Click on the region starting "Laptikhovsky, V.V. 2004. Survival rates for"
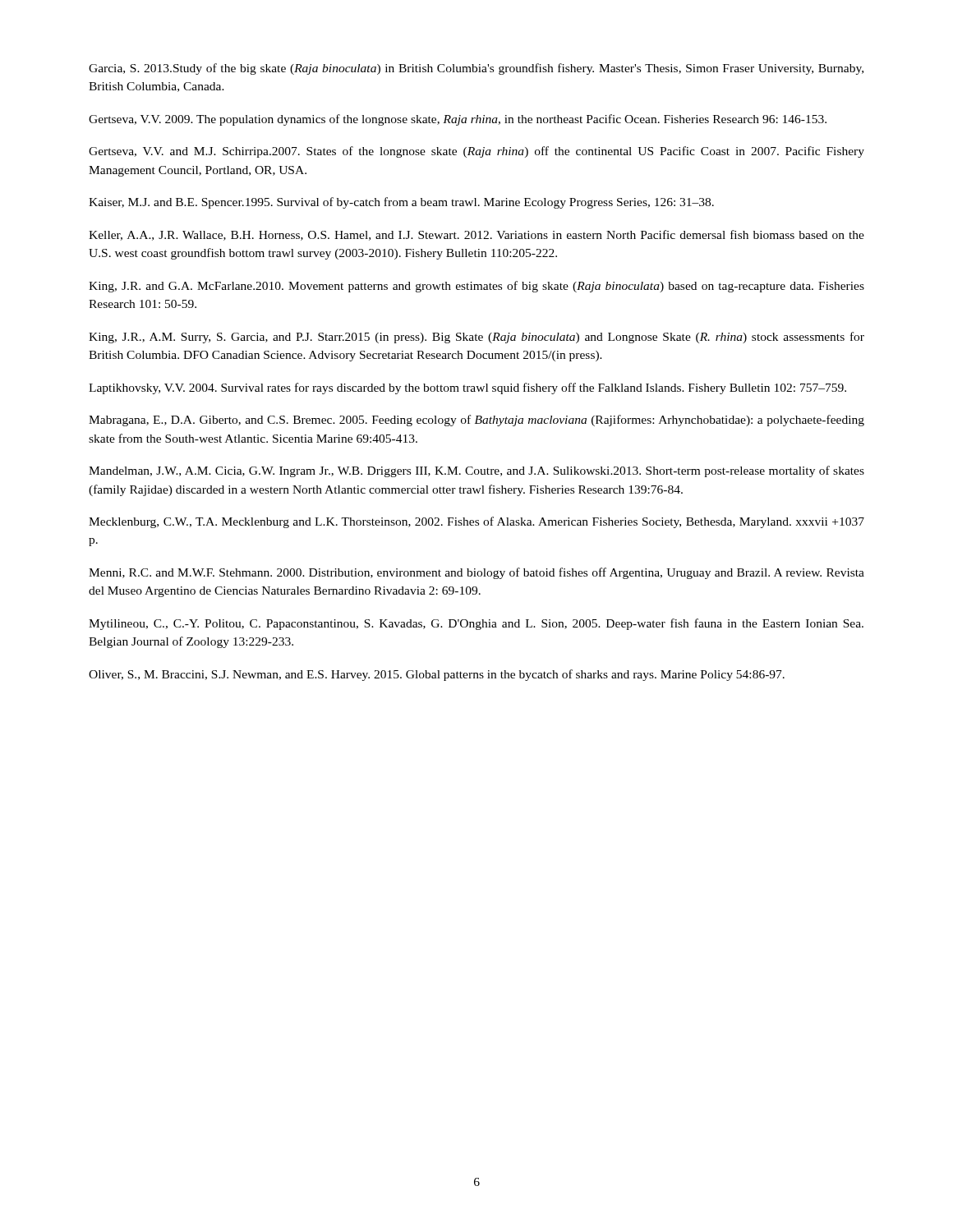 click(468, 387)
